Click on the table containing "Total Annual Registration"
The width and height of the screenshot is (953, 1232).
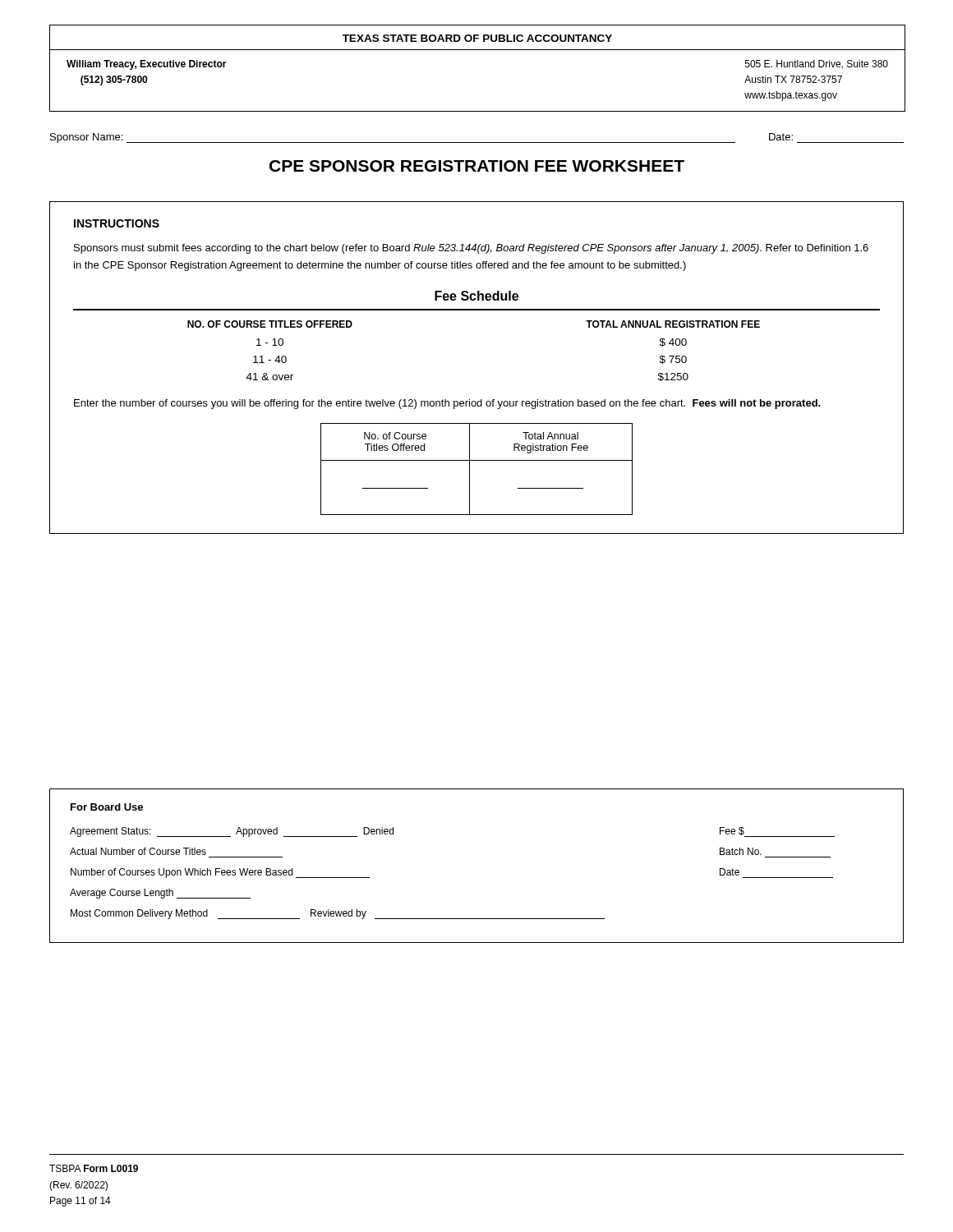(476, 469)
